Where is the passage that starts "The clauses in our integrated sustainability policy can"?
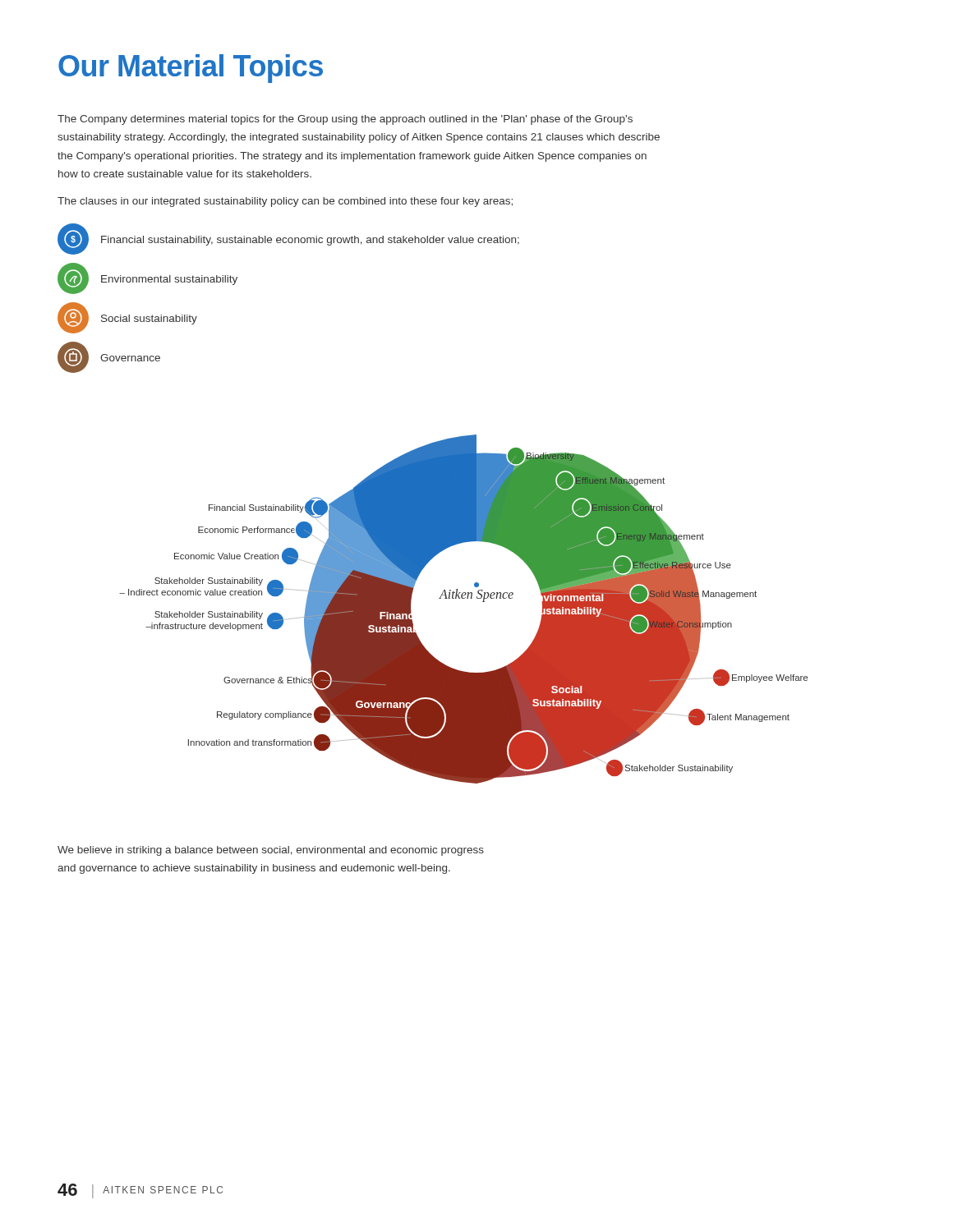Image resolution: width=953 pixels, height=1232 pixels. point(286,201)
